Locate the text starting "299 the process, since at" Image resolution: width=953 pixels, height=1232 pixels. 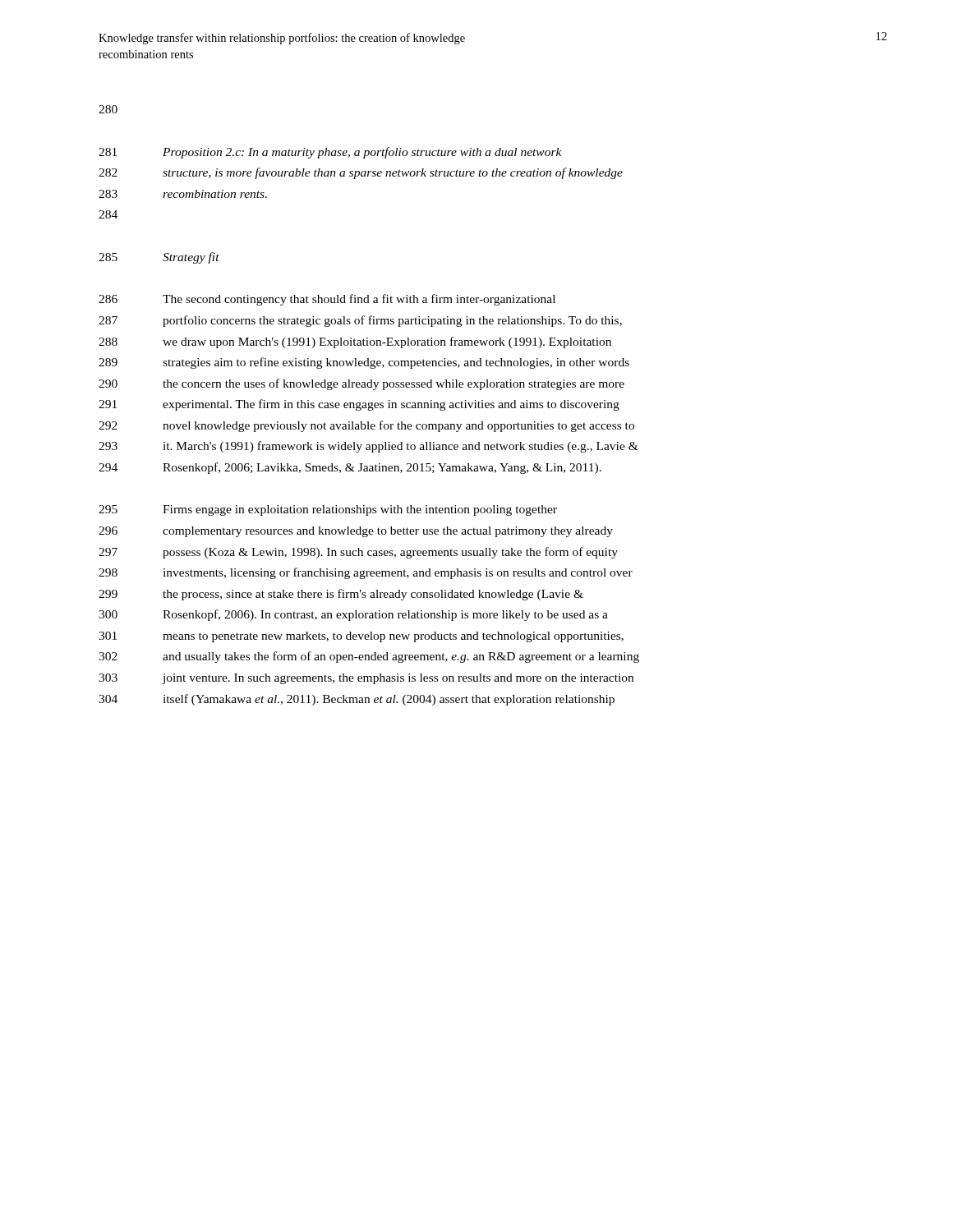pos(485,593)
